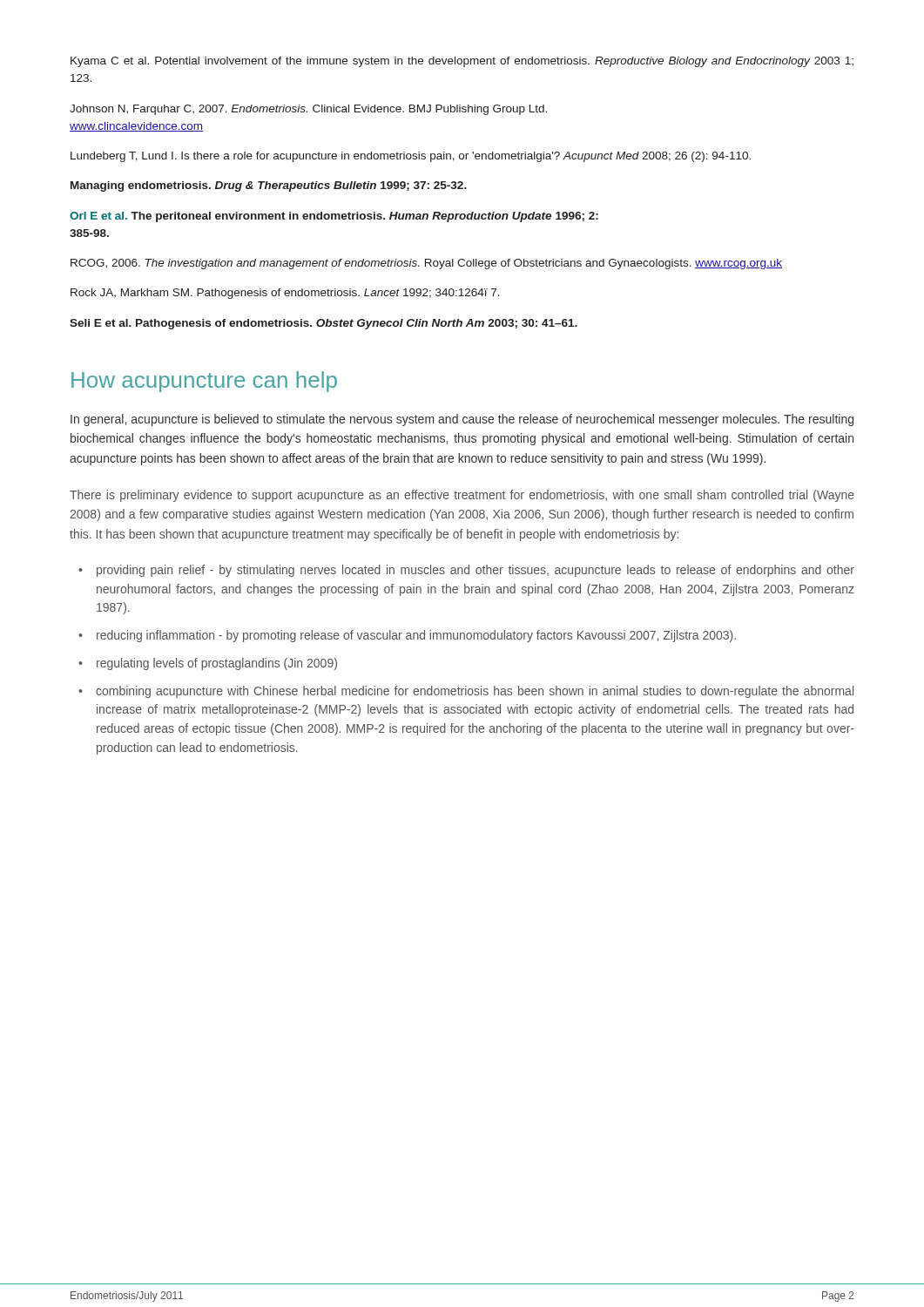
Task: Navigate to the block starting "reducing inflammation - by promoting release of"
Action: point(416,635)
